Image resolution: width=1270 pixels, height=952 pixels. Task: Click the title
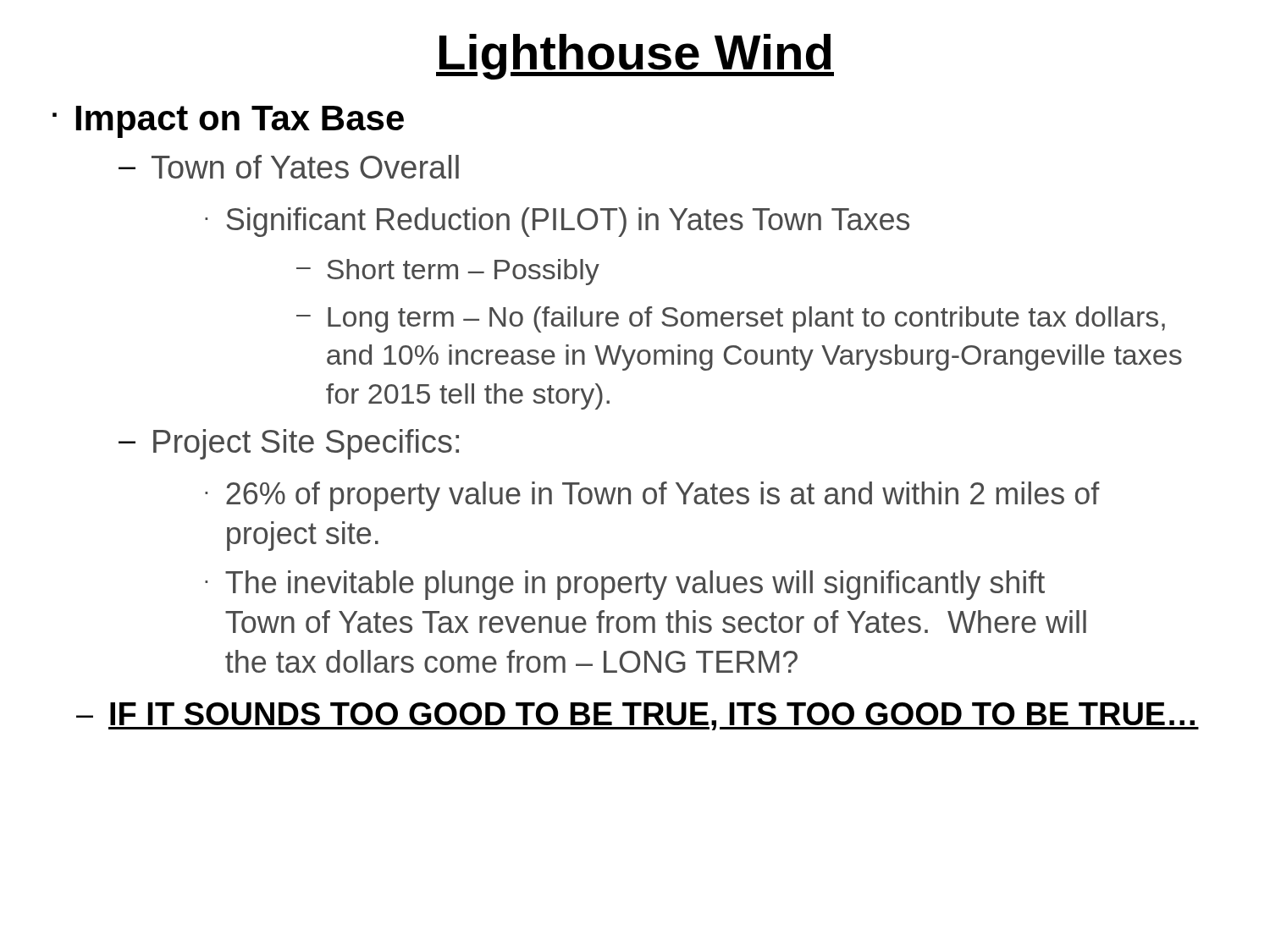(635, 52)
